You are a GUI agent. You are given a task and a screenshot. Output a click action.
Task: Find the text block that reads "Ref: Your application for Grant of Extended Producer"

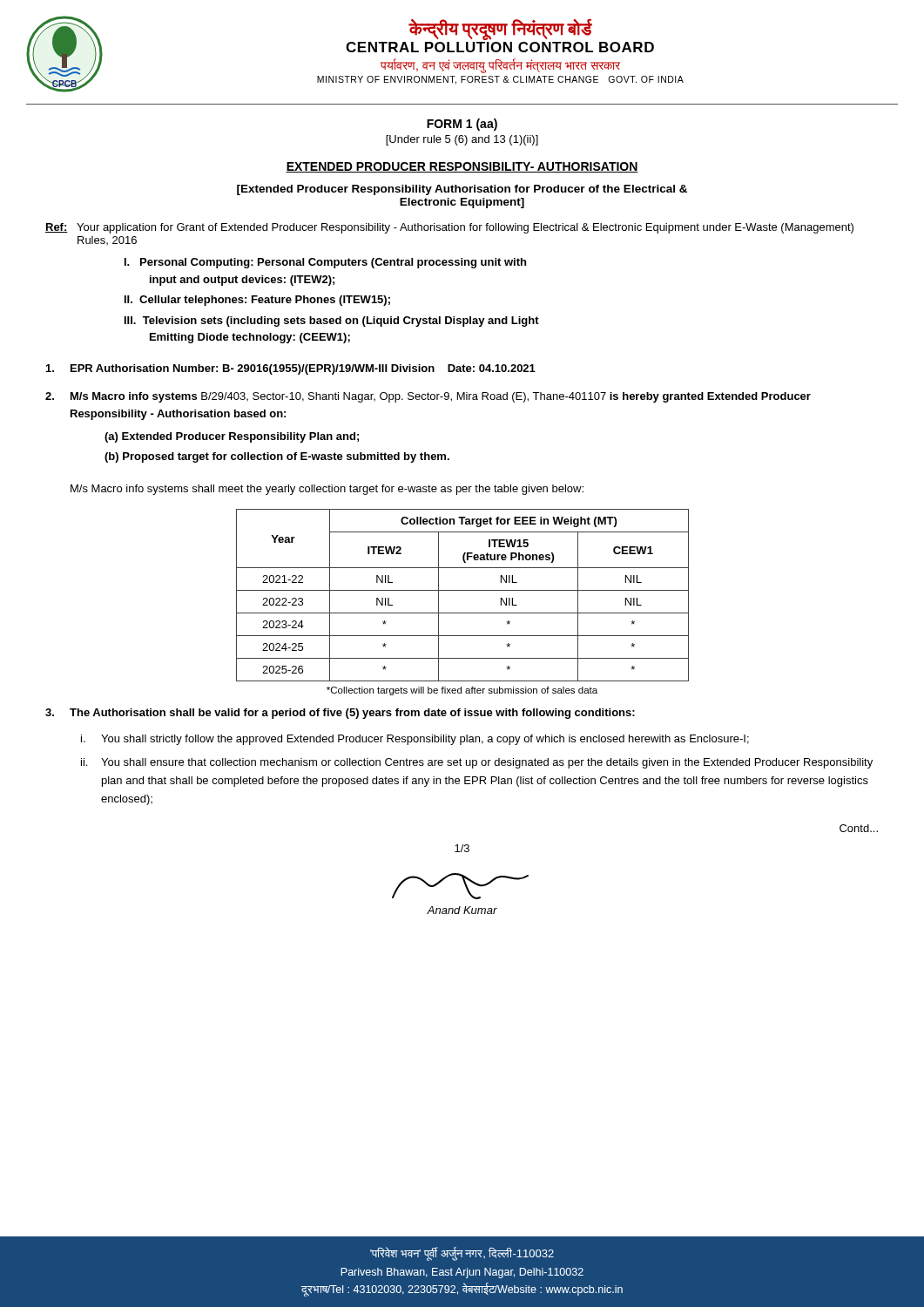[x=462, y=234]
